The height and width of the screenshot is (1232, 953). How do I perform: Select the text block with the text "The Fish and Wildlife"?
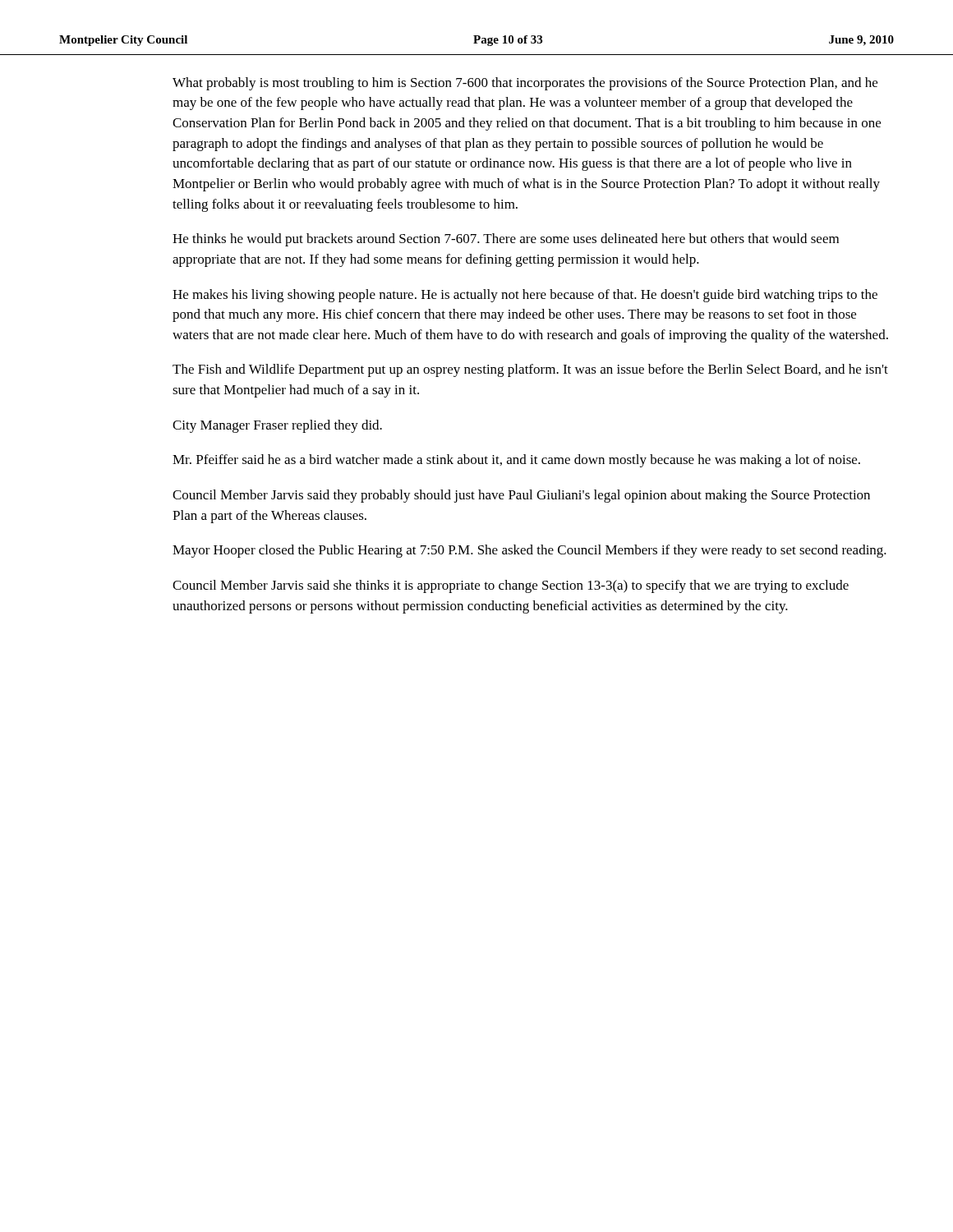[530, 380]
